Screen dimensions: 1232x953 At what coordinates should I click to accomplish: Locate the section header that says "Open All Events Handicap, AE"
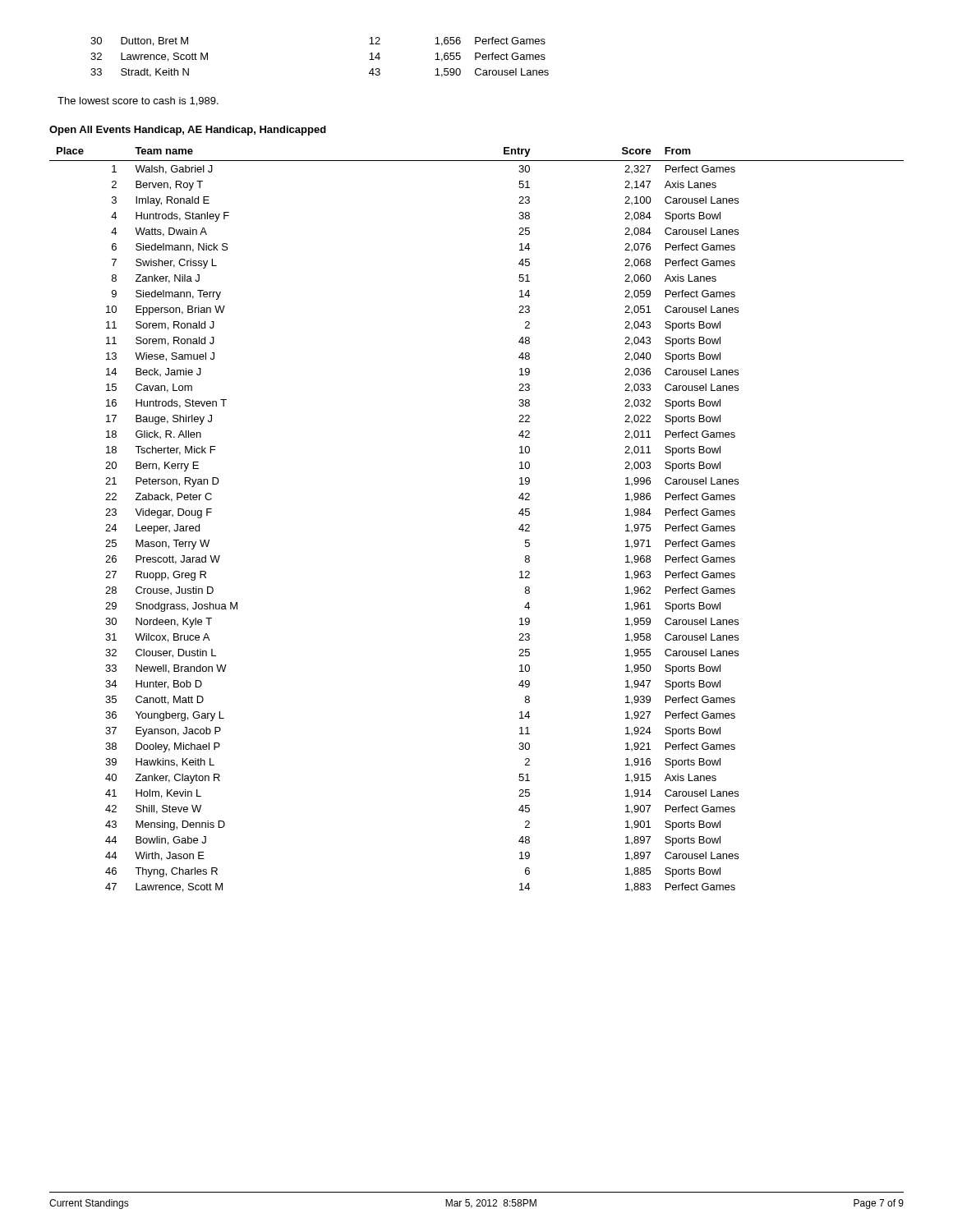pyautogui.click(x=188, y=129)
